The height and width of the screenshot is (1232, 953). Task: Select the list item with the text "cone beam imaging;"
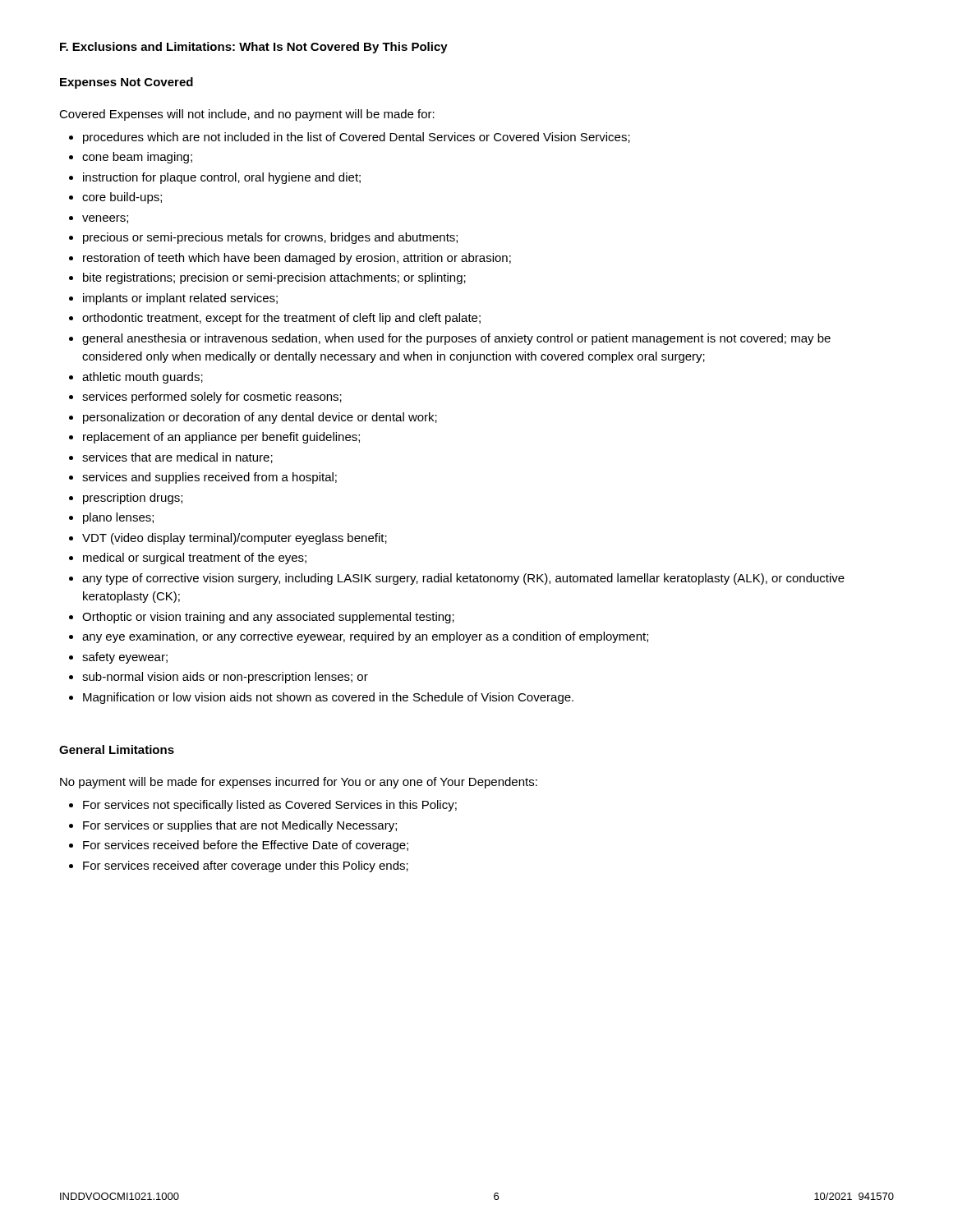coord(138,157)
